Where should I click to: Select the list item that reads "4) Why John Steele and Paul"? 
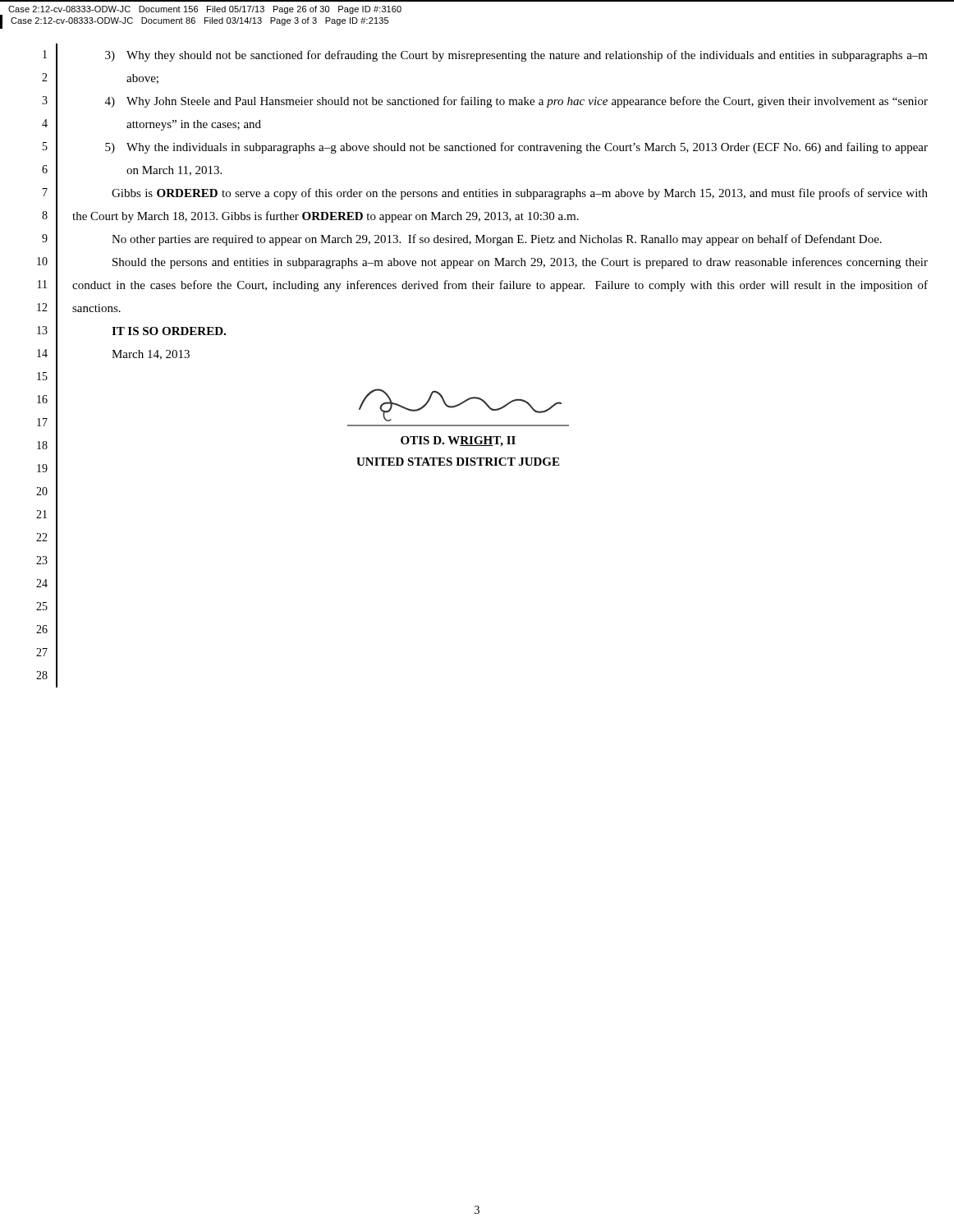[500, 113]
